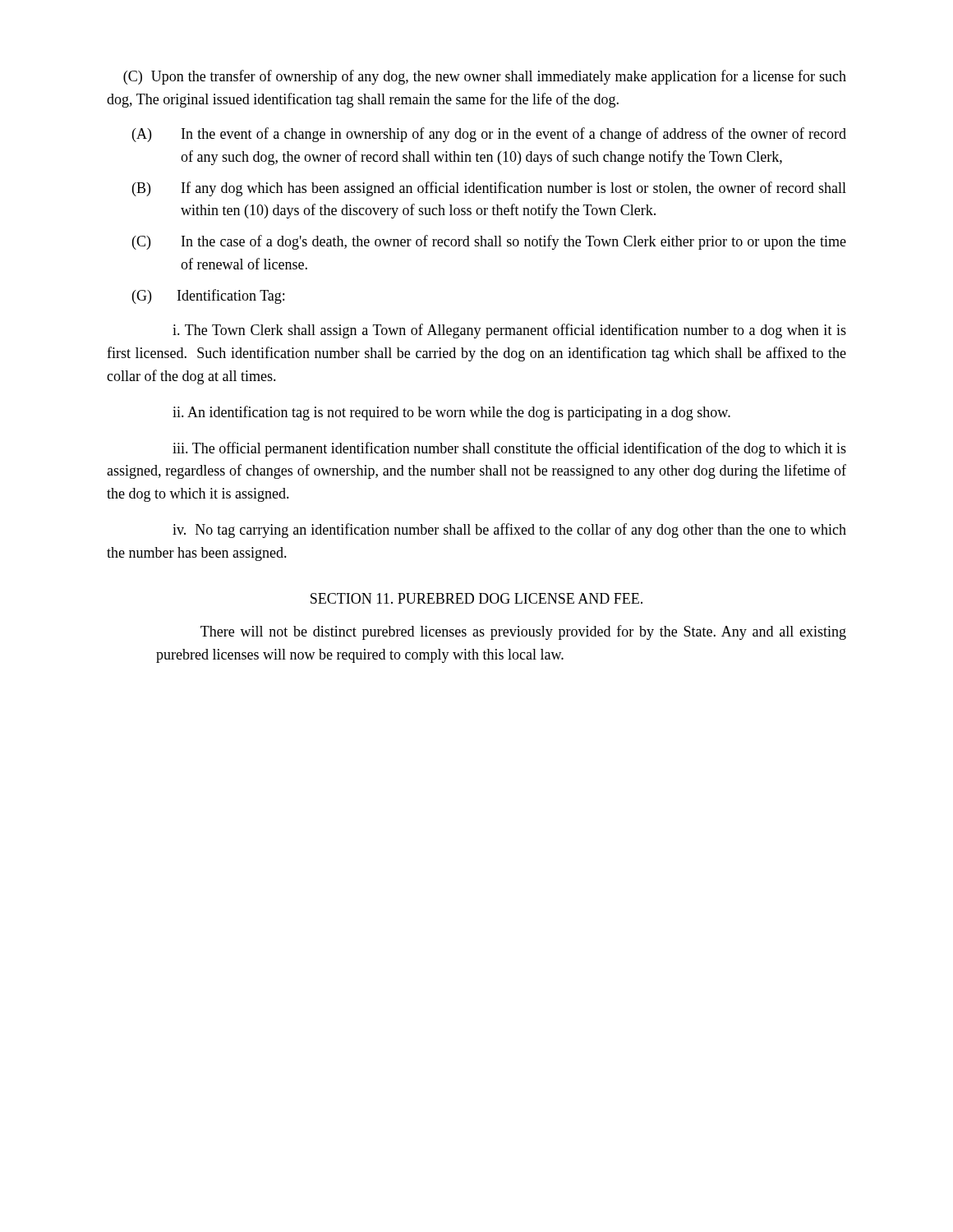The height and width of the screenshot is (1232, 953).
Task: Click on the text block starting "ii. An identification tag is"
Action: click(x=452, y=412)
